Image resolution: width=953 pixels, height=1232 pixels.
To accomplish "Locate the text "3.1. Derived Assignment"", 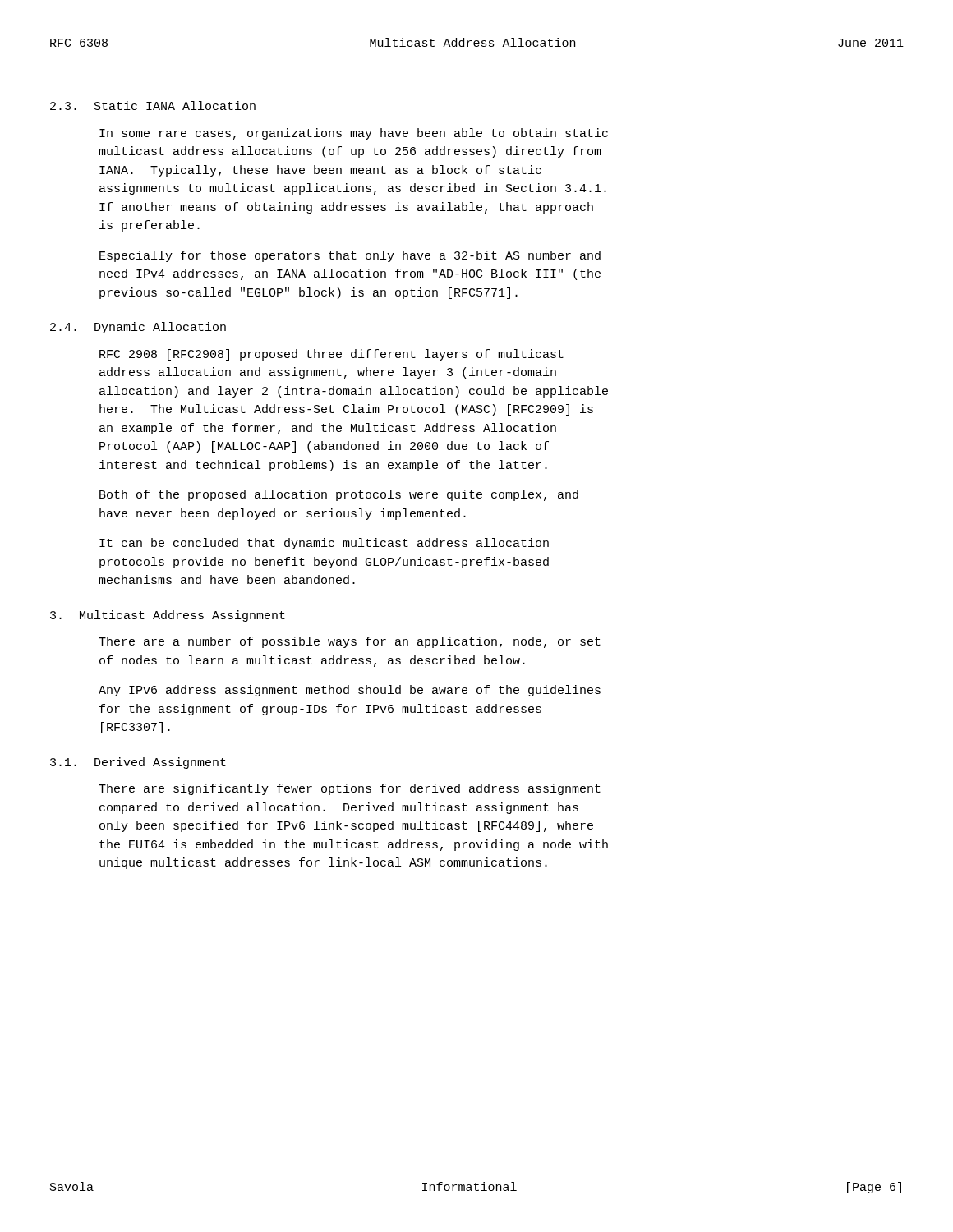I will coord(138,763).
